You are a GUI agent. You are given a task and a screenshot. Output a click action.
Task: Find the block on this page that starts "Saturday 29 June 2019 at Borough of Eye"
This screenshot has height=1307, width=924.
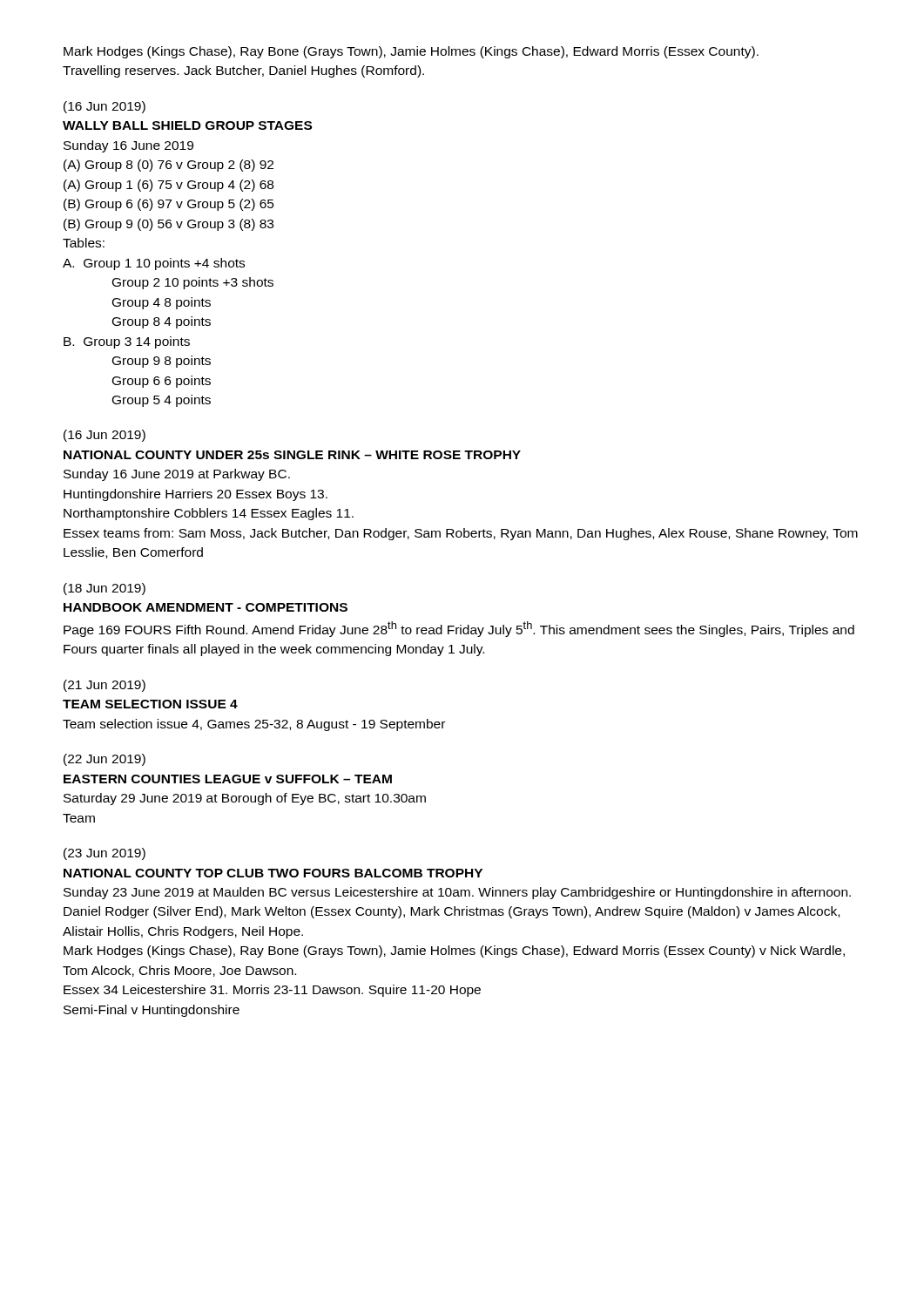245,799
